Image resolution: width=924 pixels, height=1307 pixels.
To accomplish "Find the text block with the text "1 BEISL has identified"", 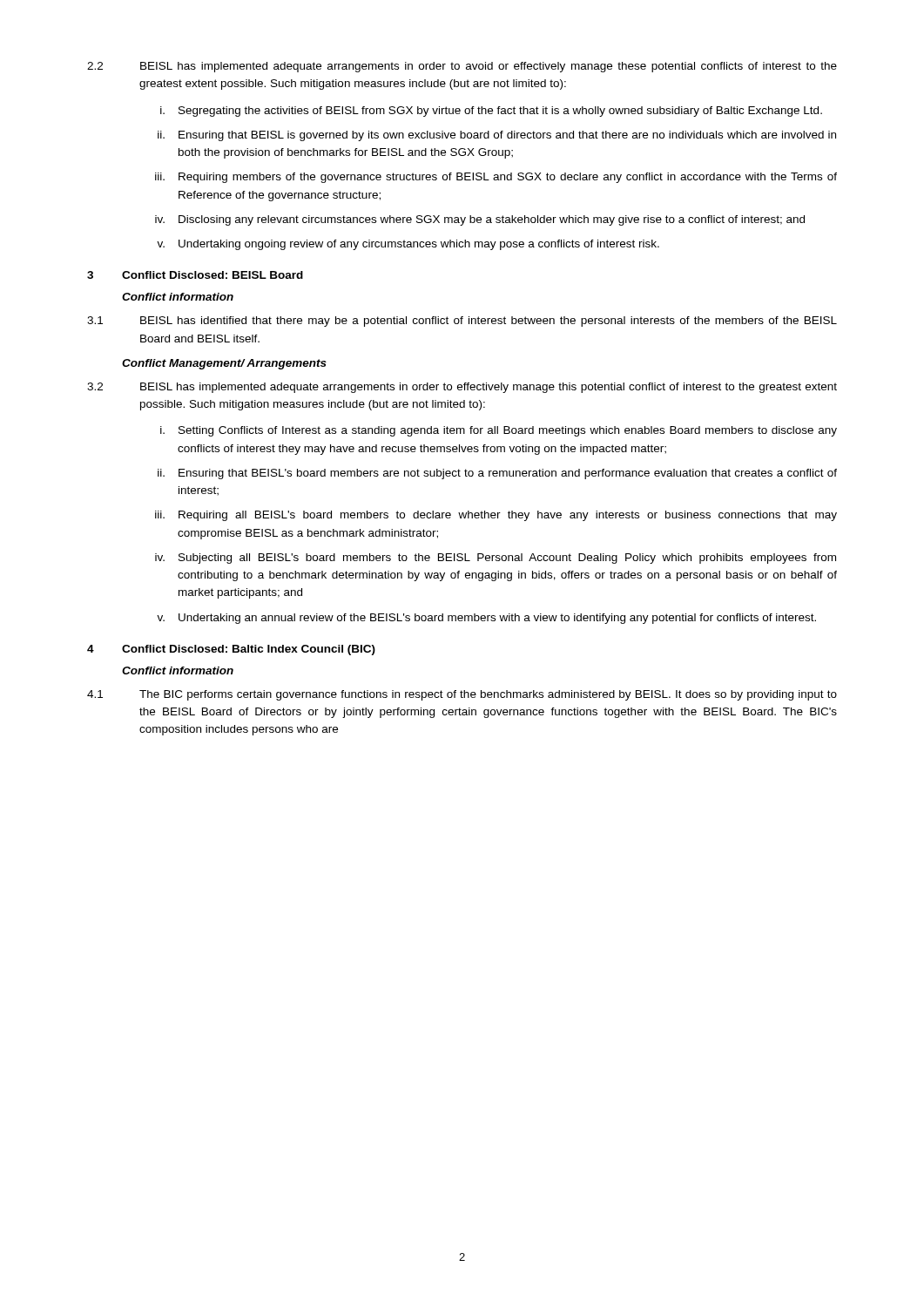I will (462, 330).
